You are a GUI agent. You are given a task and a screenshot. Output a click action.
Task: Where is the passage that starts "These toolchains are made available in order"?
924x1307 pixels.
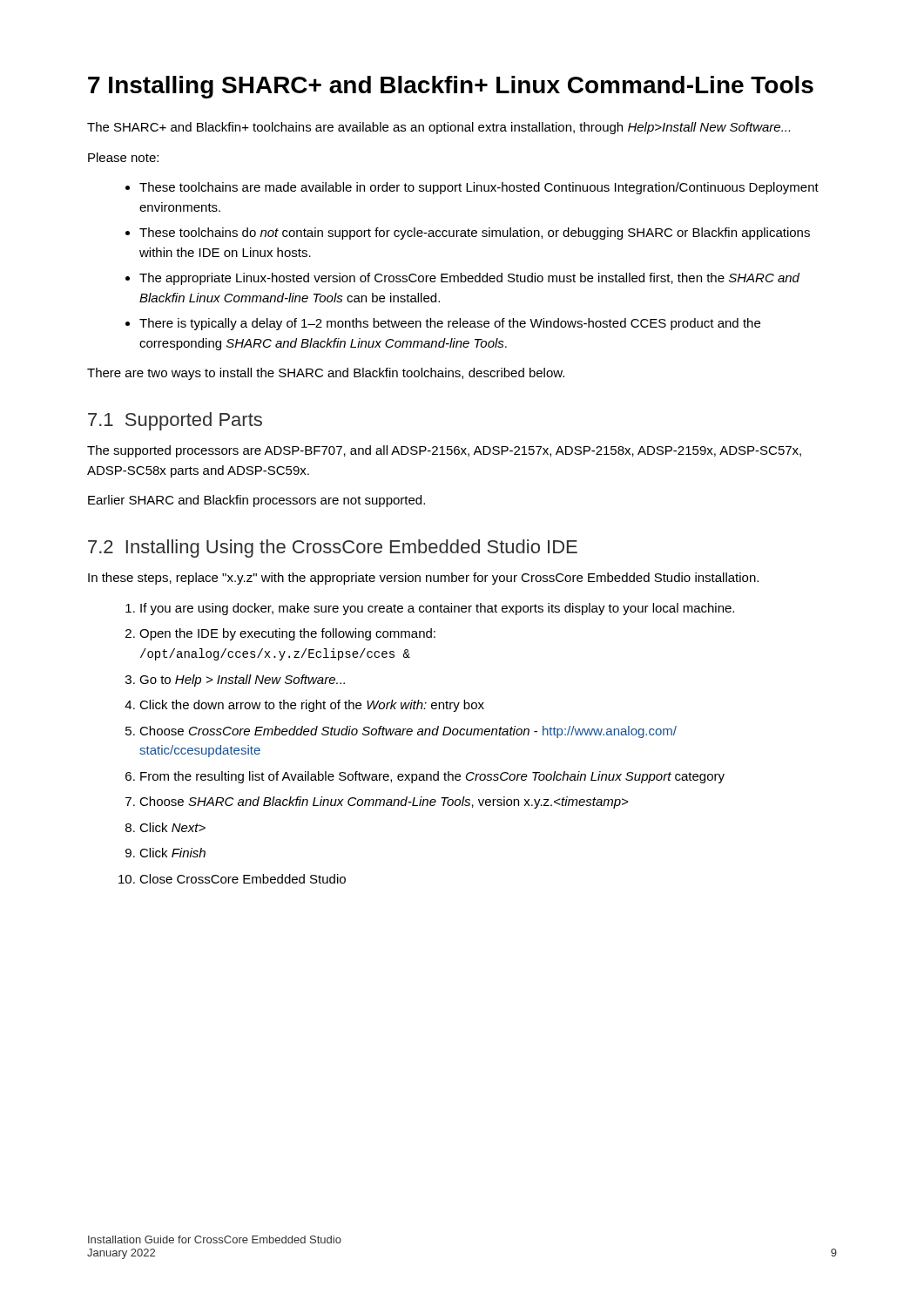coord(479,197)
